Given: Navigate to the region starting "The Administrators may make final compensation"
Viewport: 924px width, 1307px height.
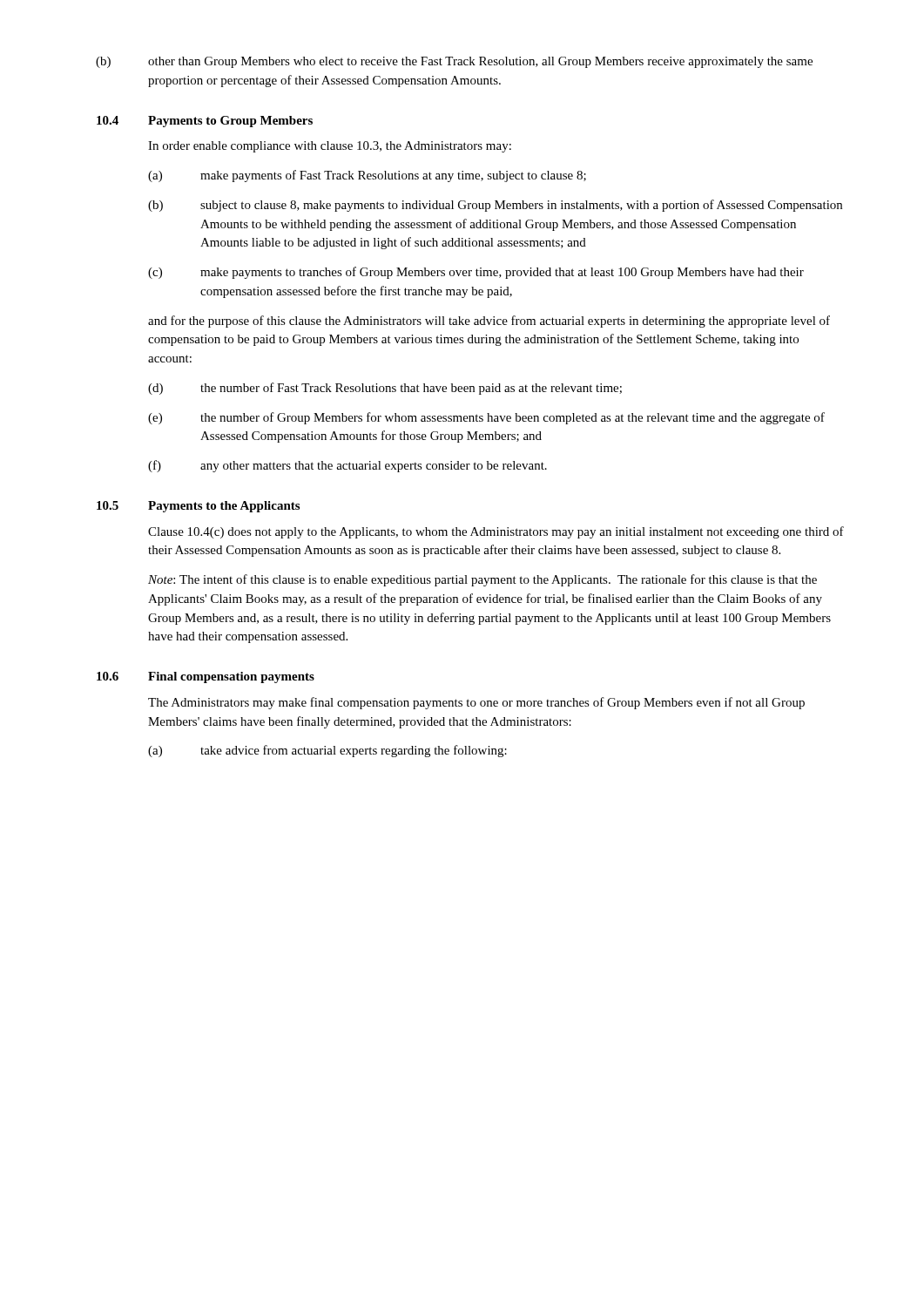Looking at the screenshot, I should pos(477,712).
